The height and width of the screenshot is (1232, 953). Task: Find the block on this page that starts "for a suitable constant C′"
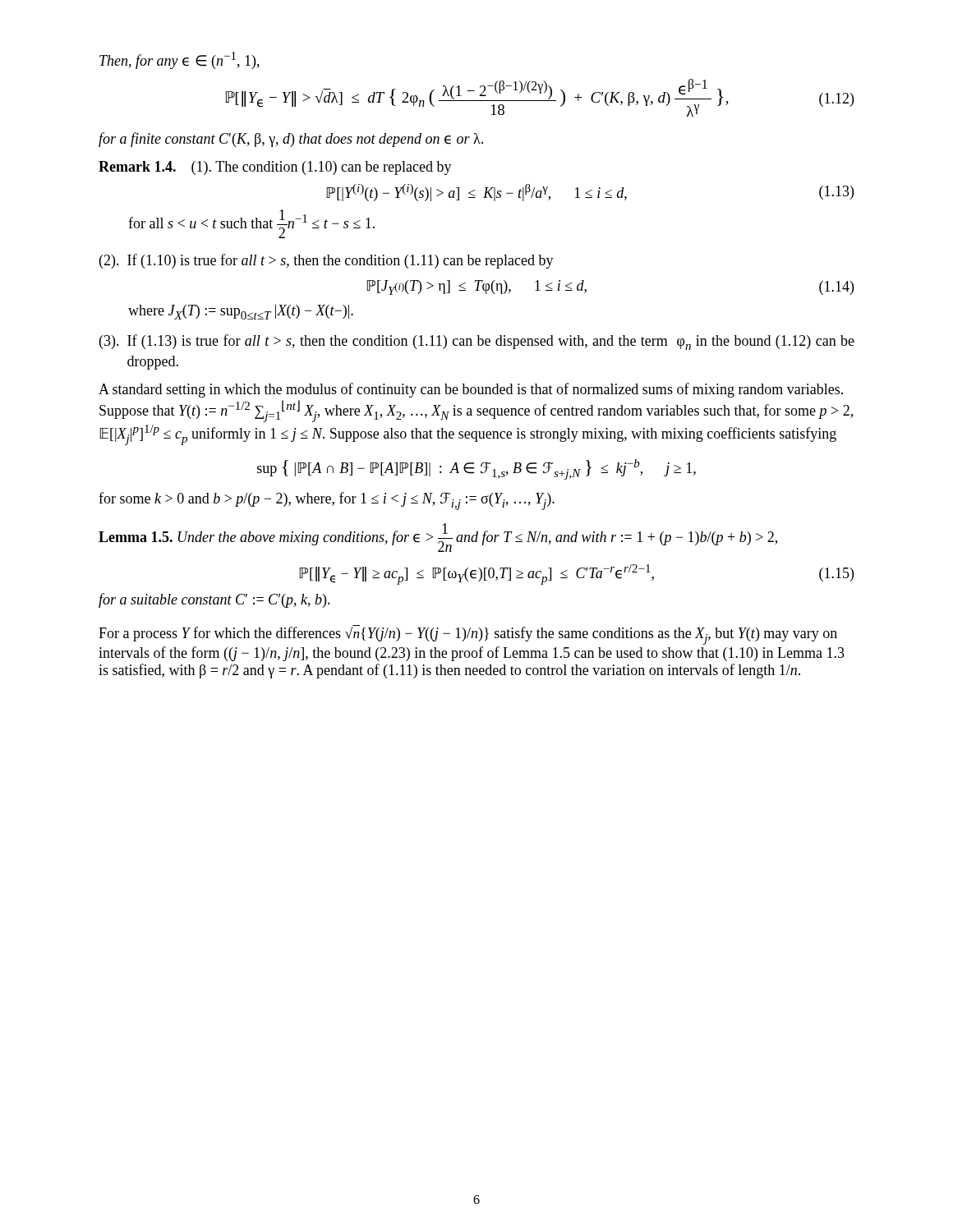[x=215, y=599]
